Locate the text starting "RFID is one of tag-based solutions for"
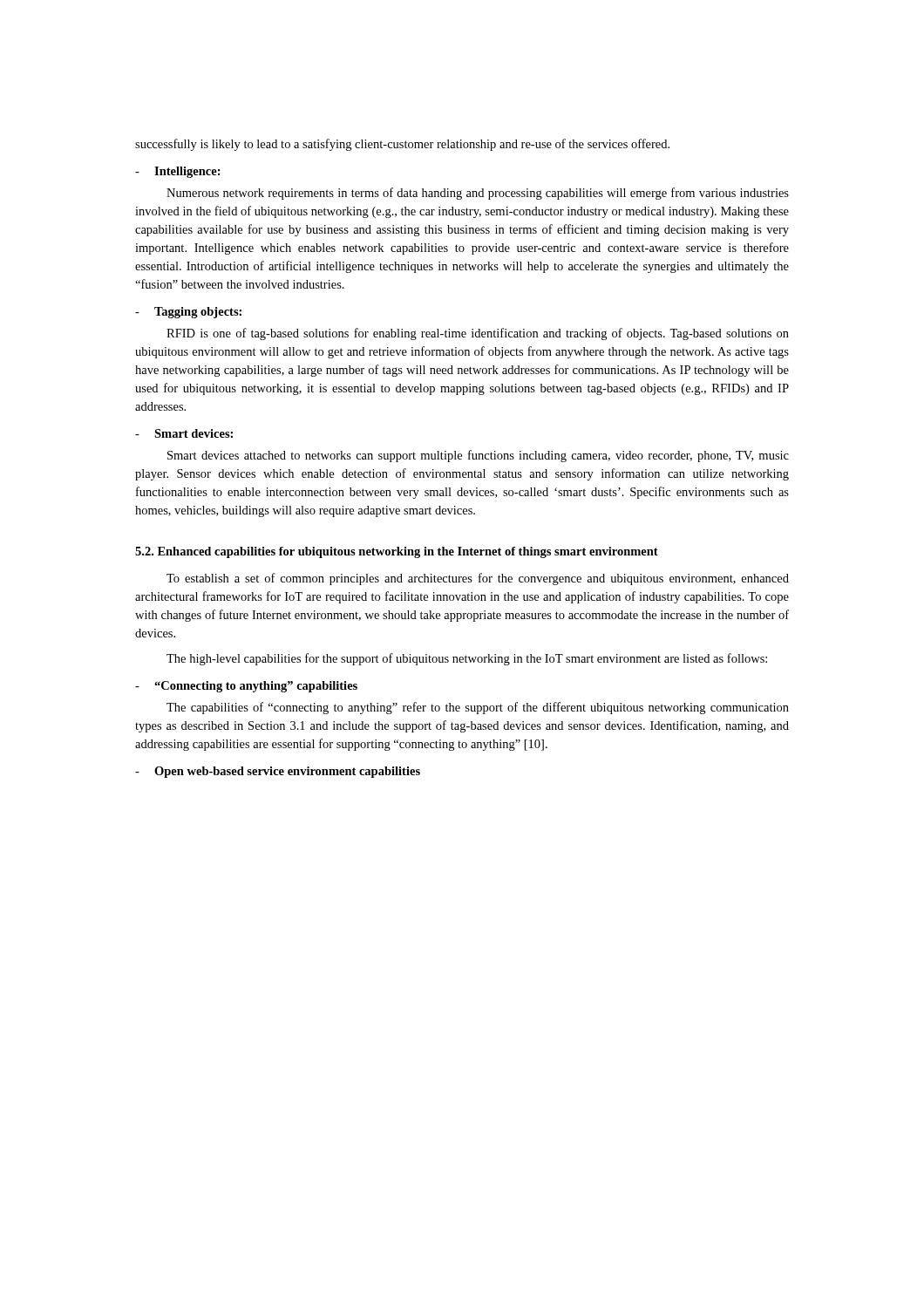 click(x=462, y=370)
